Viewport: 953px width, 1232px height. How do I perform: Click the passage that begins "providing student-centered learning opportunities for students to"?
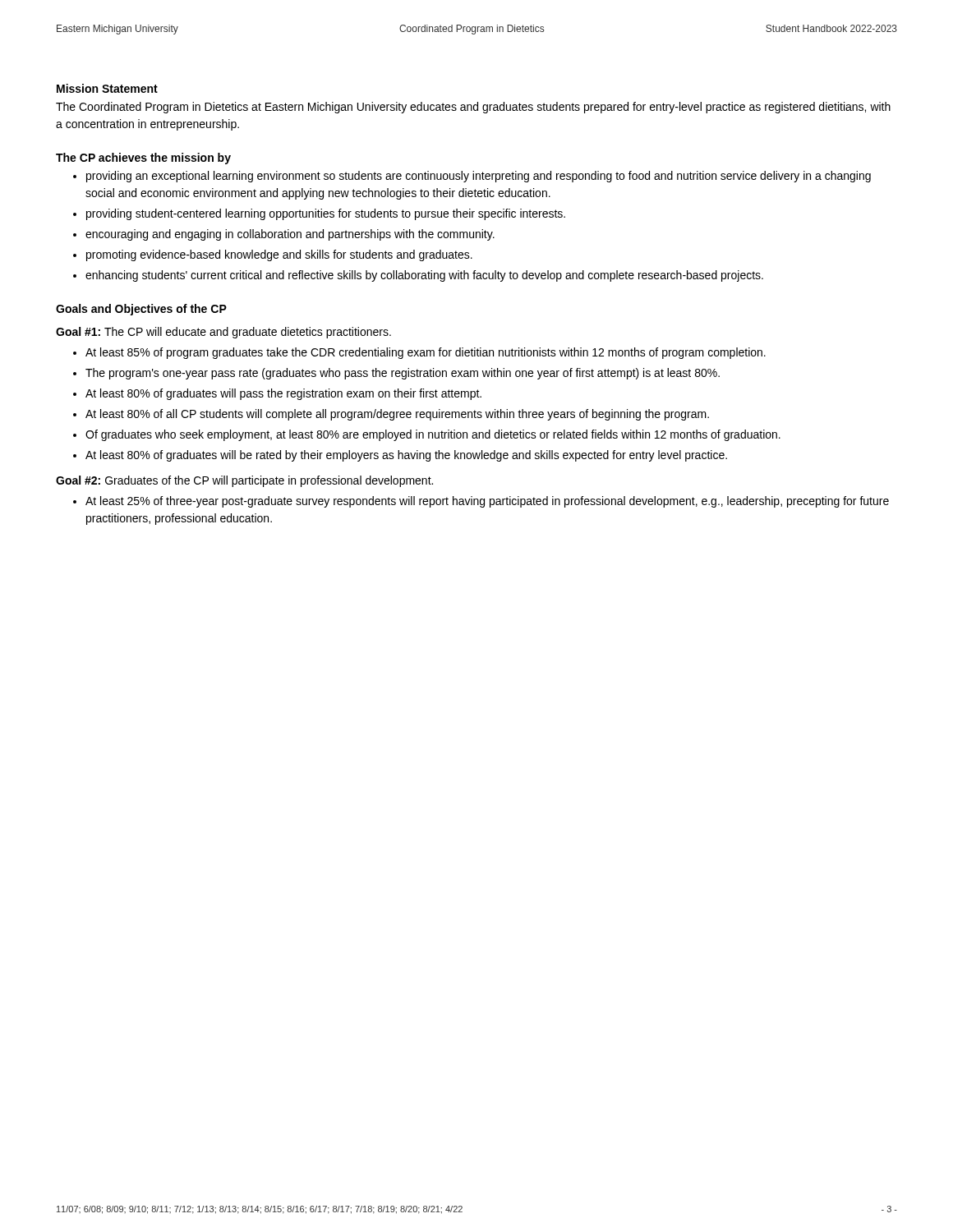click(326, 214)
